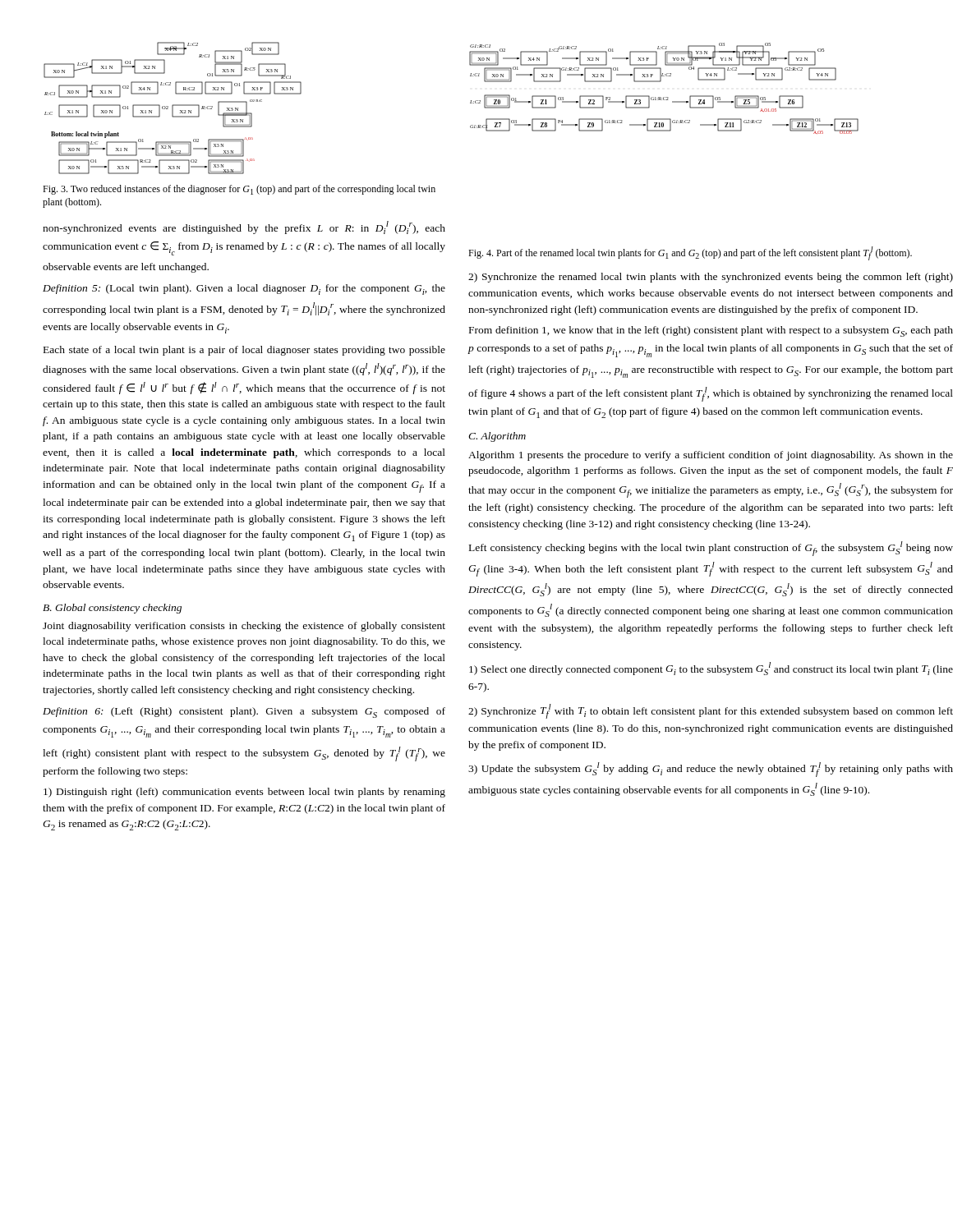953x1232 pixels.
Task: Select the block starting "Fig. 3. Two reduced instances of the diagnoser"
Action: [239, 196]
